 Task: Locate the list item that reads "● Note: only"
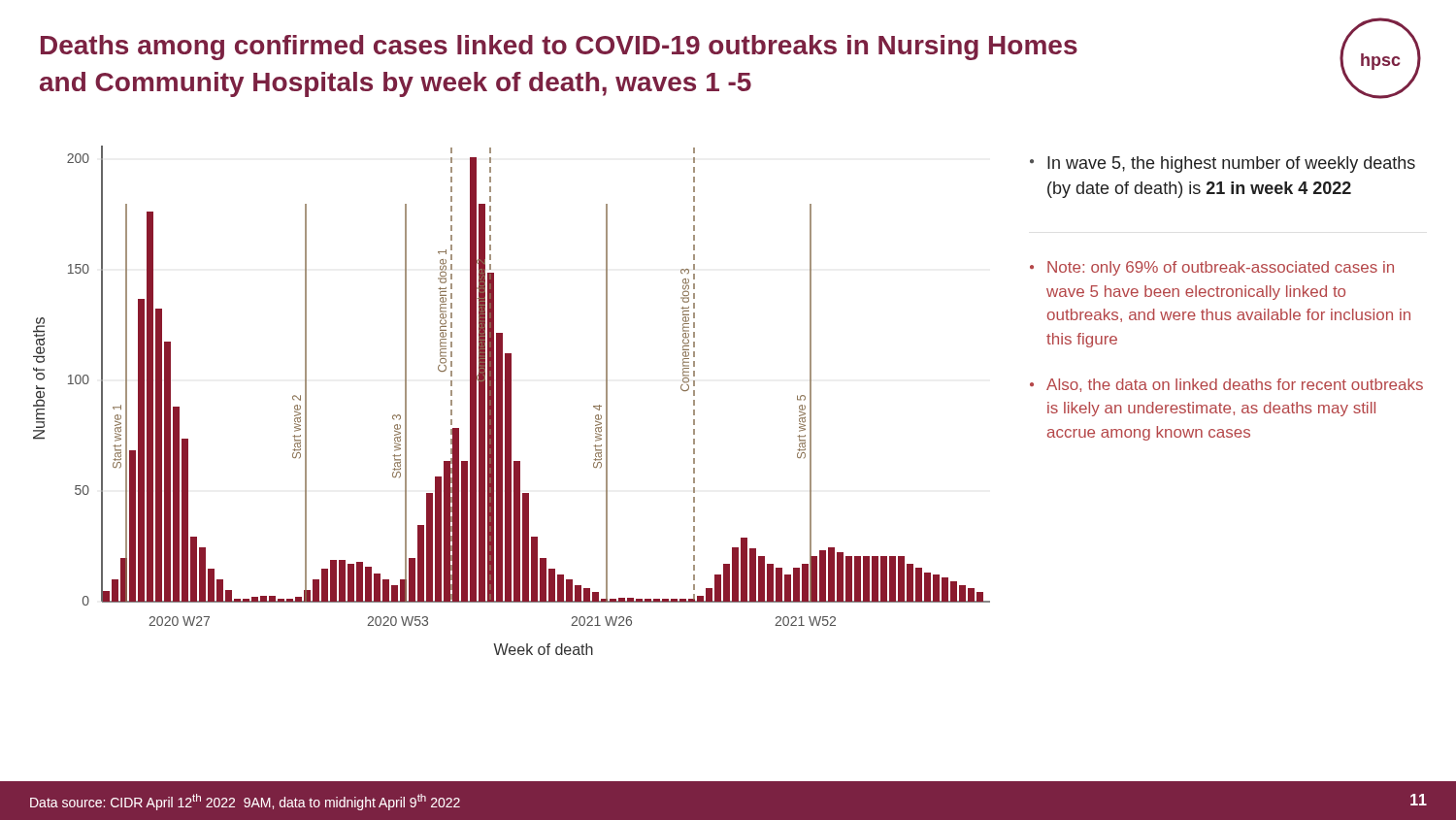click(1228, 304)
